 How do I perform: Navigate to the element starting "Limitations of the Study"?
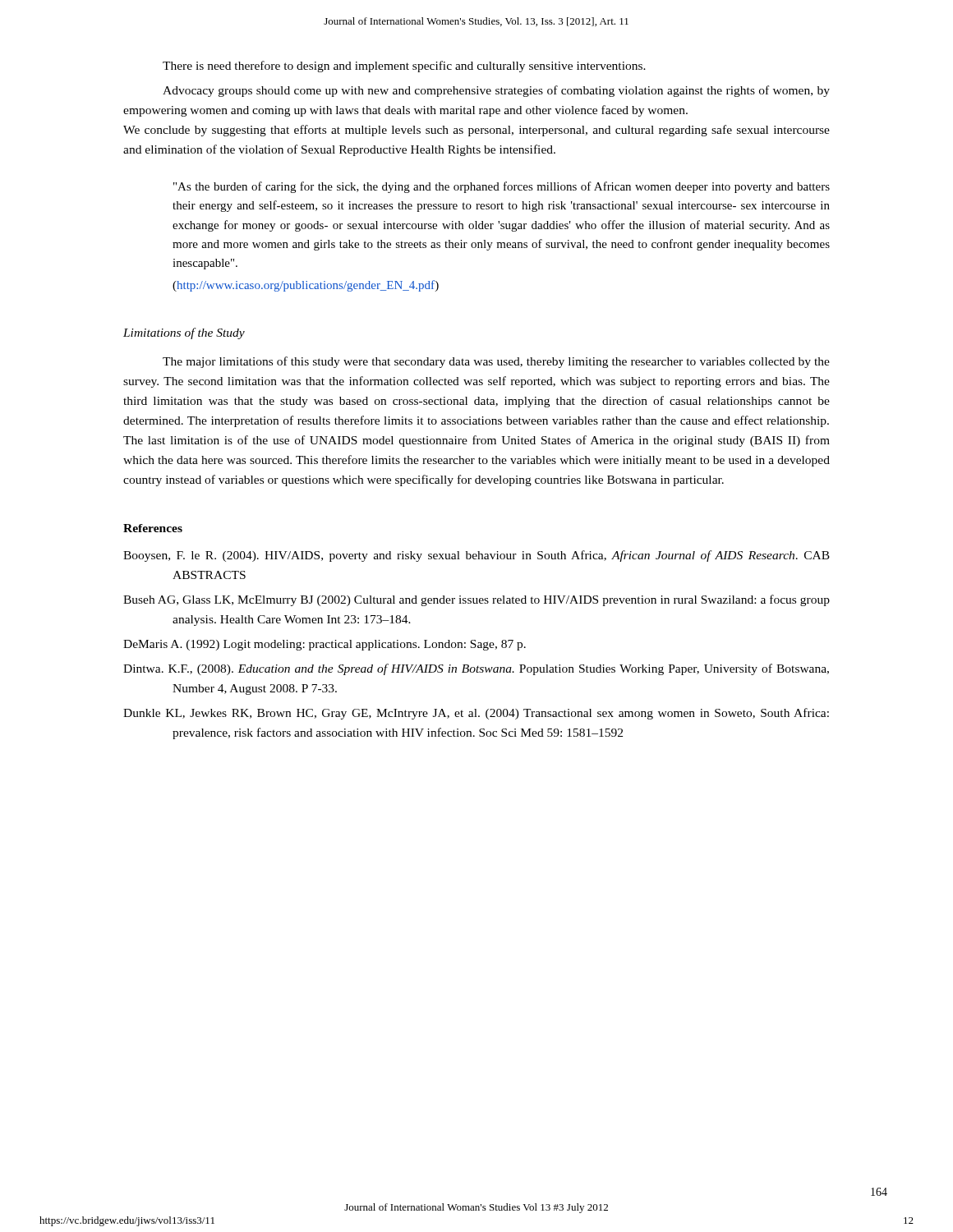184,332
